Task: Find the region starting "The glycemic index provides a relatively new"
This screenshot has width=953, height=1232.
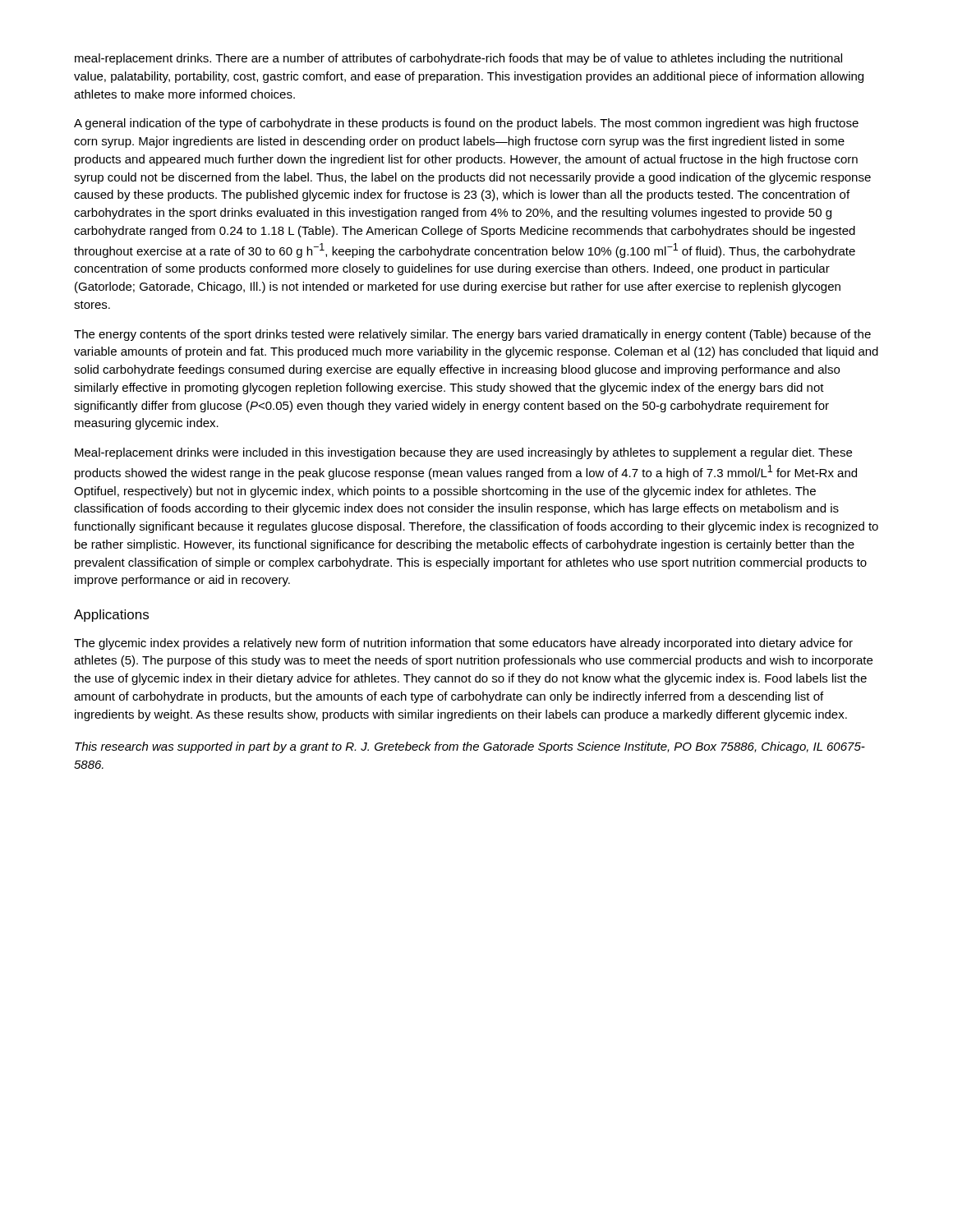Action: pyautogui.click(x=474, y=678)
